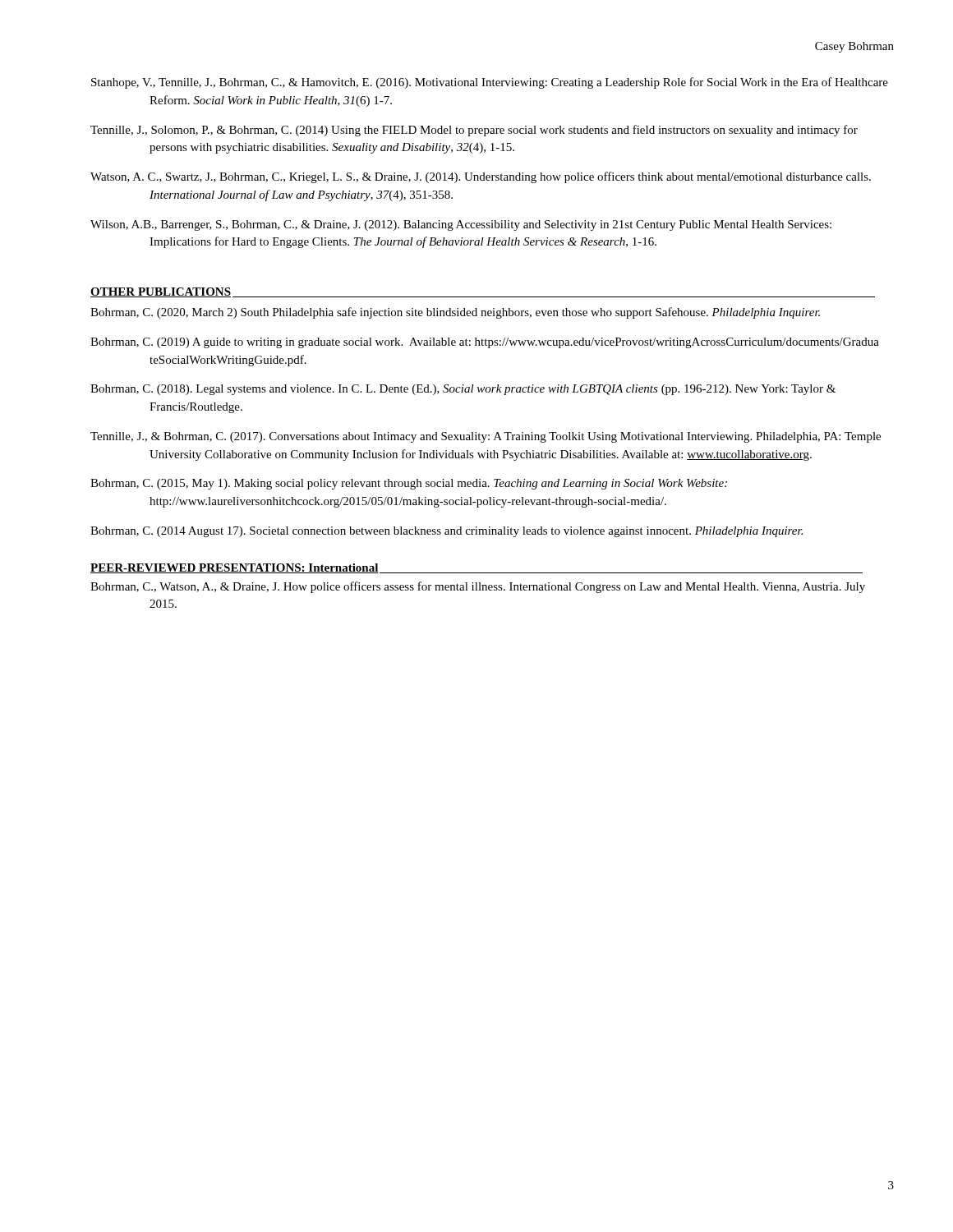The width and height of the screenshot is (953, 1232).
Task: Select the element starting "PEER-REVIEWED PRESENTATIONS: International"
Action: (x=477, y=566)
